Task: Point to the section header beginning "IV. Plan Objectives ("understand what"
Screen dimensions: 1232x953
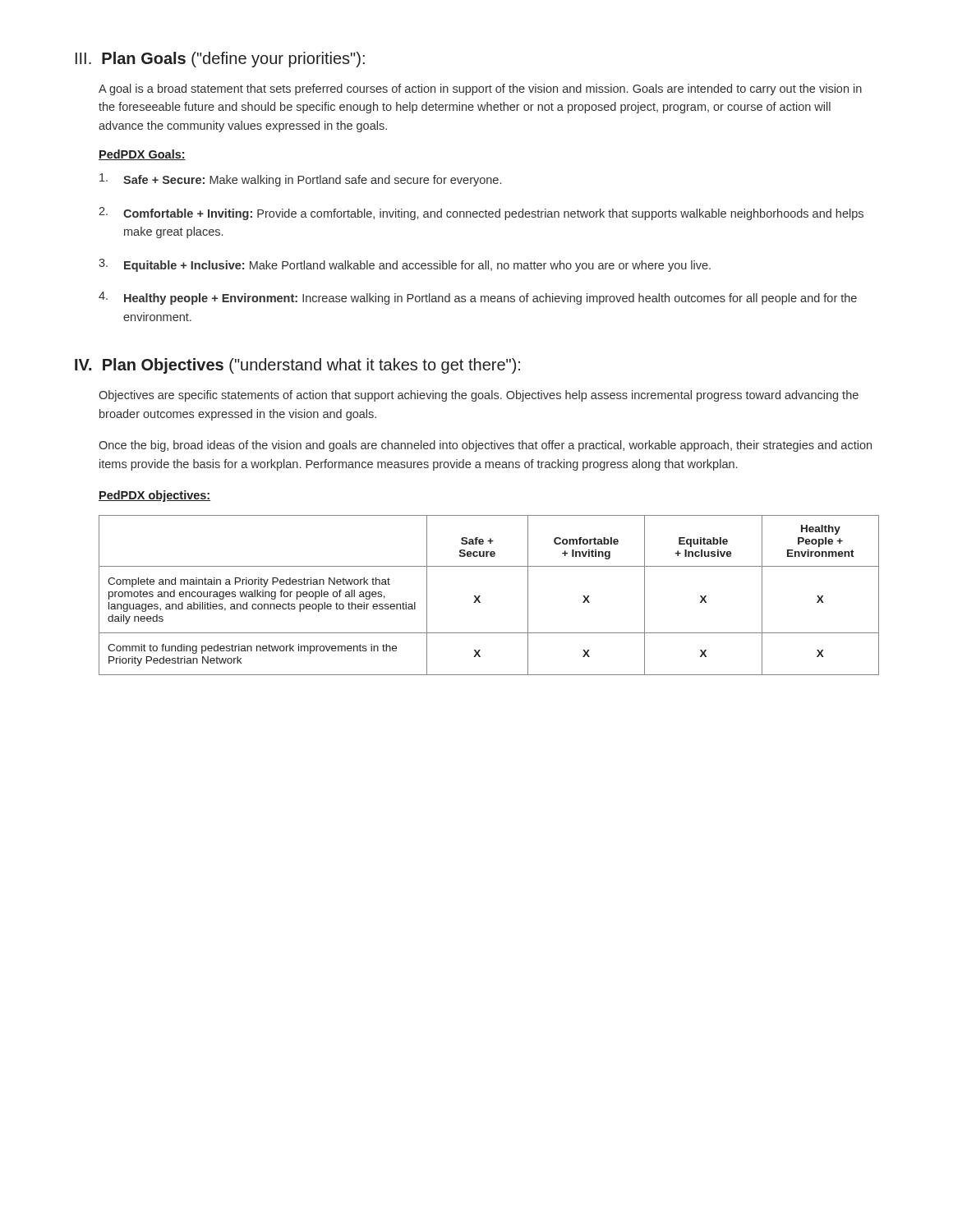Action: (x=298, y=365)
